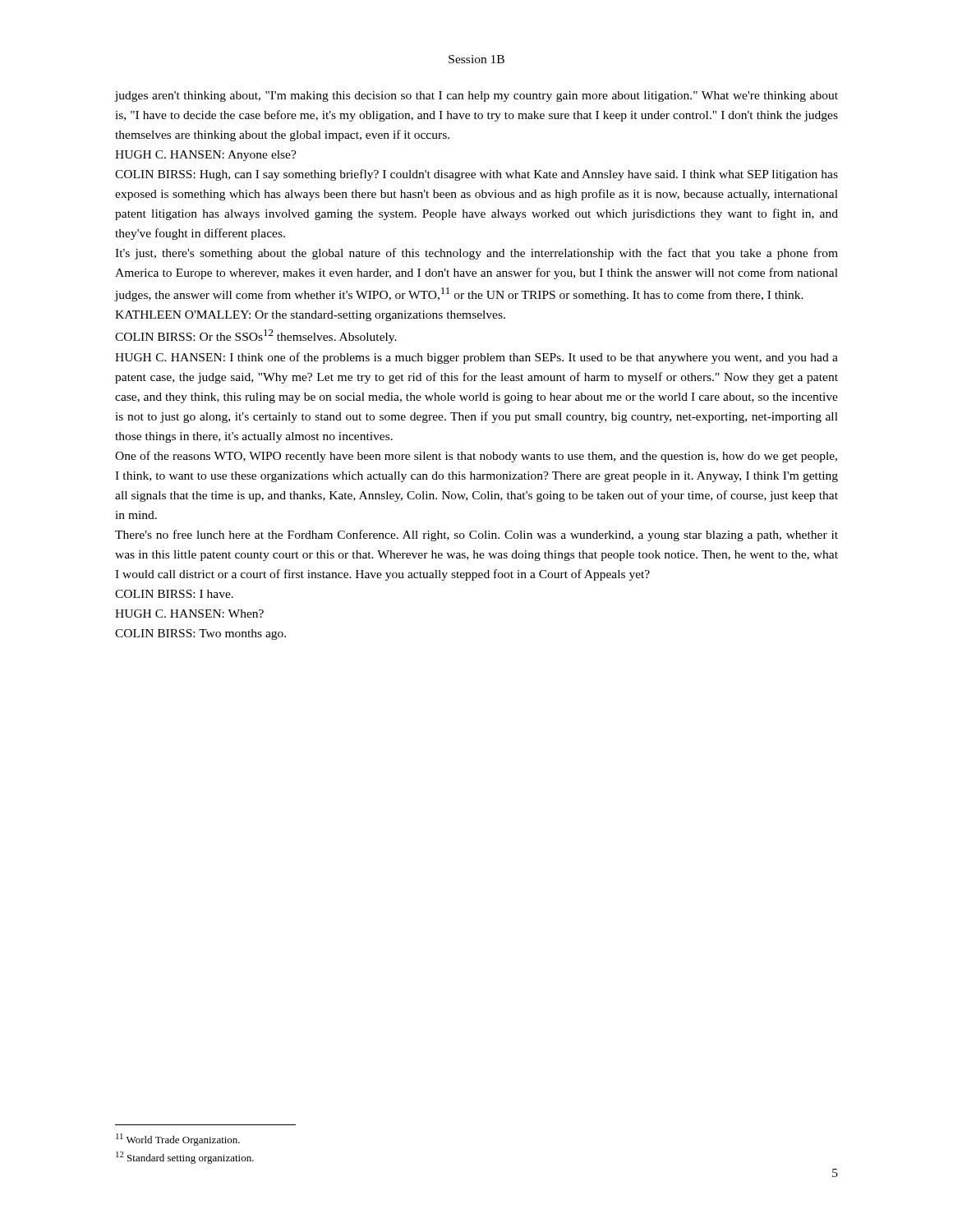Find the text block that says "KATHLEEN O'MALLEY: Or the standard-setting organizations"
Viewport: 953px width, 1232px height.
(x=476, y=315)
